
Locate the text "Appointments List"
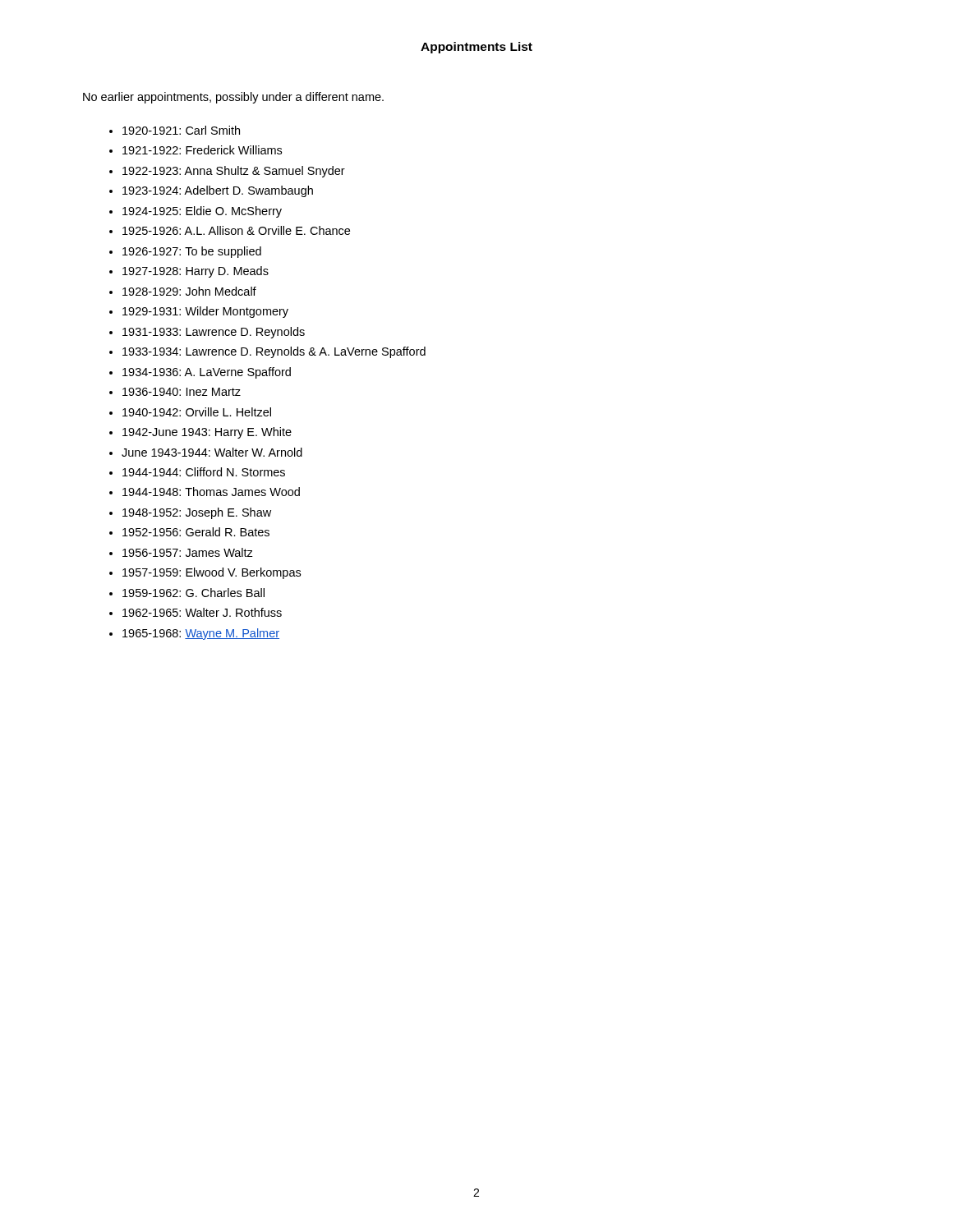point(476,46)
